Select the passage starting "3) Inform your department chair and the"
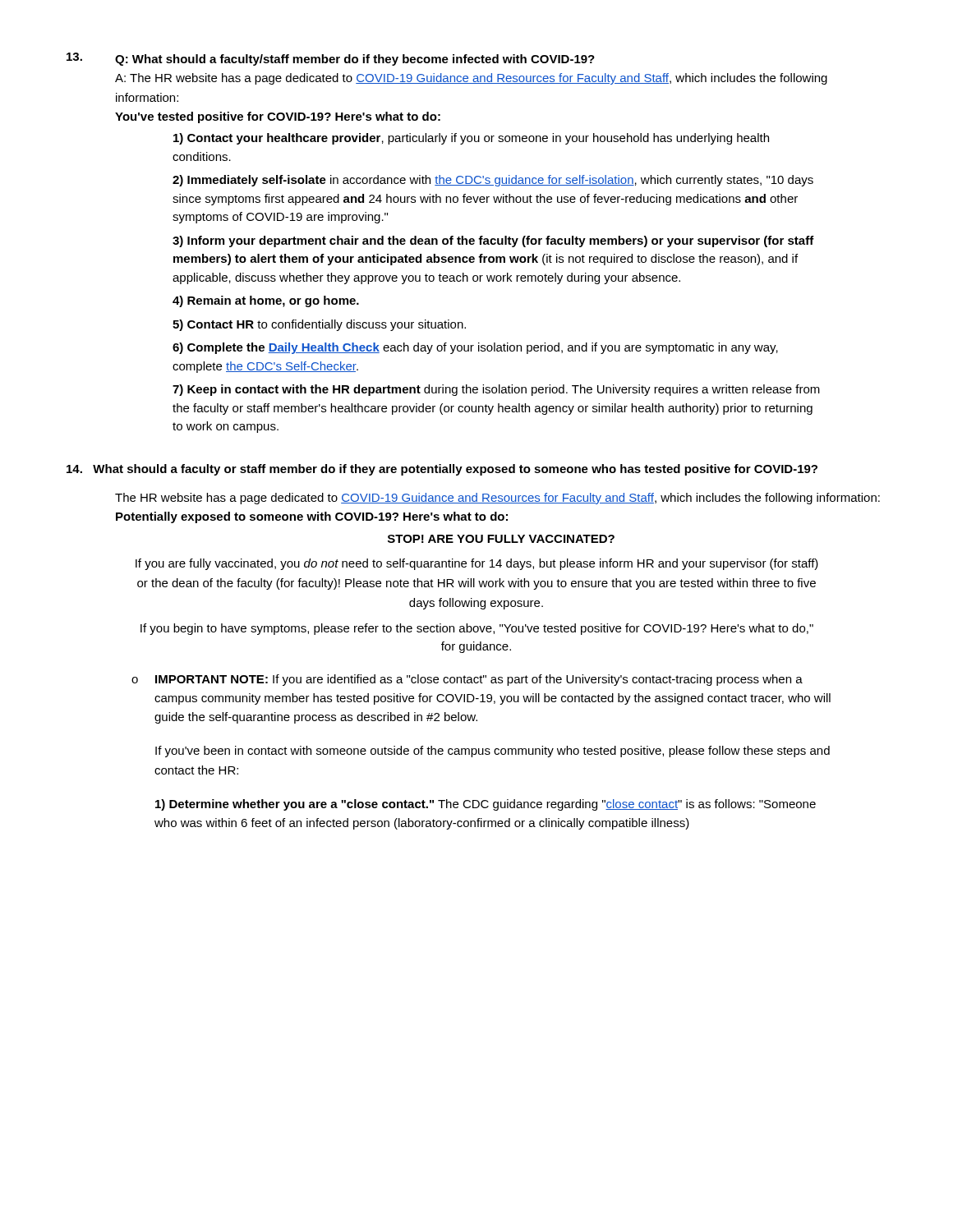 point(493,258)
